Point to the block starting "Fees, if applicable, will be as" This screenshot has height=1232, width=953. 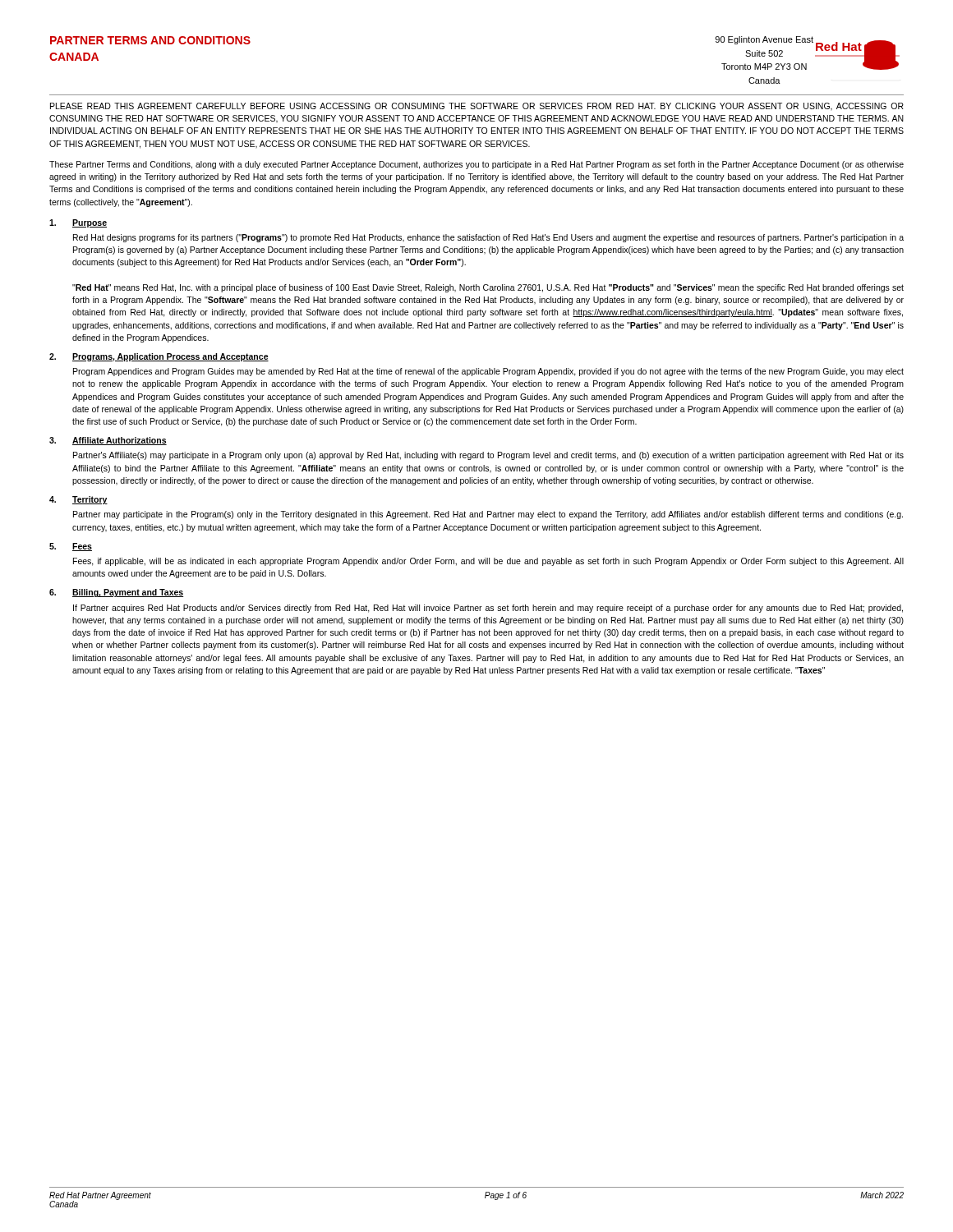pyautogui.click(x=488, y=567)
